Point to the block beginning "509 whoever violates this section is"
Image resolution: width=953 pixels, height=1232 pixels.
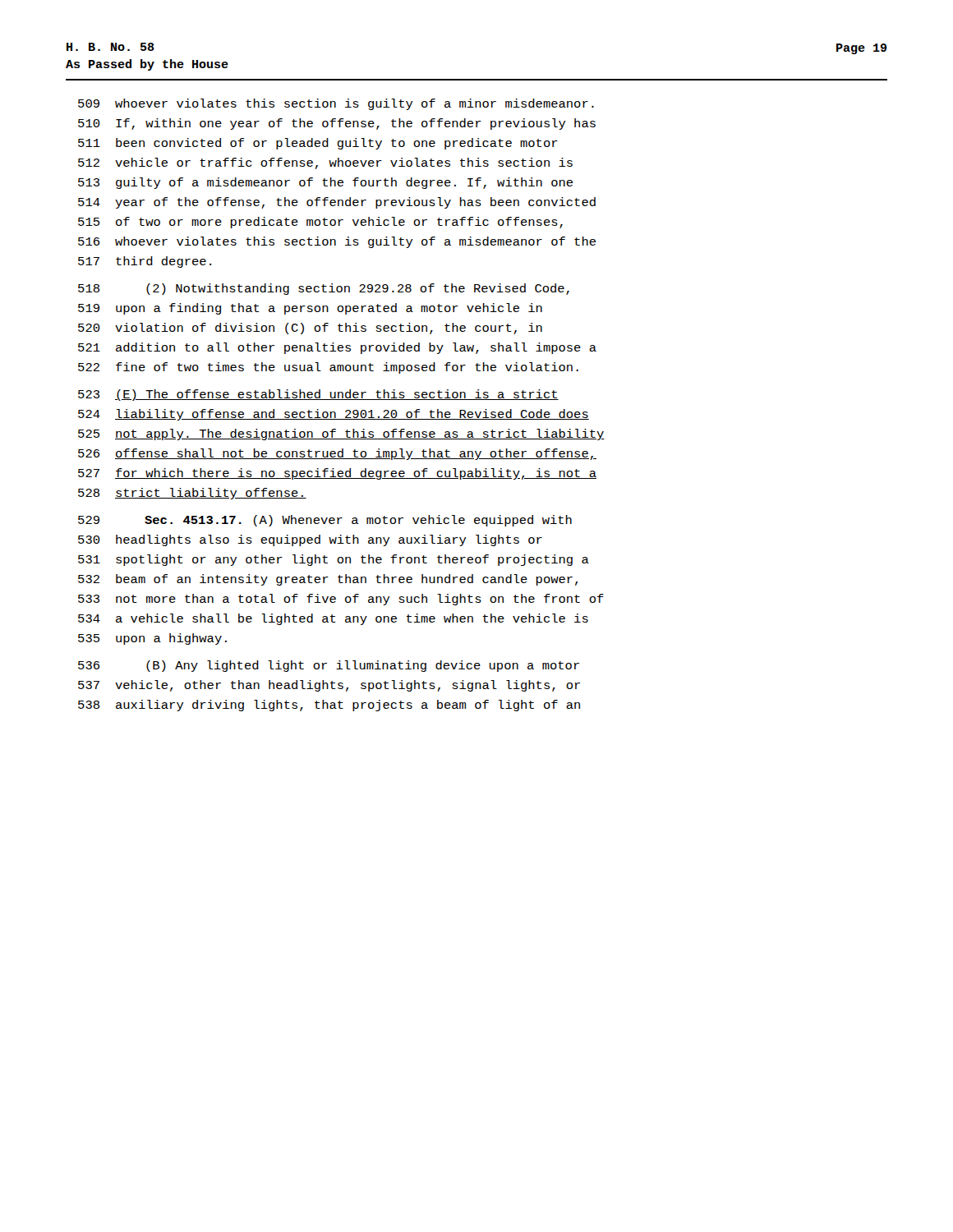(476, 405)
